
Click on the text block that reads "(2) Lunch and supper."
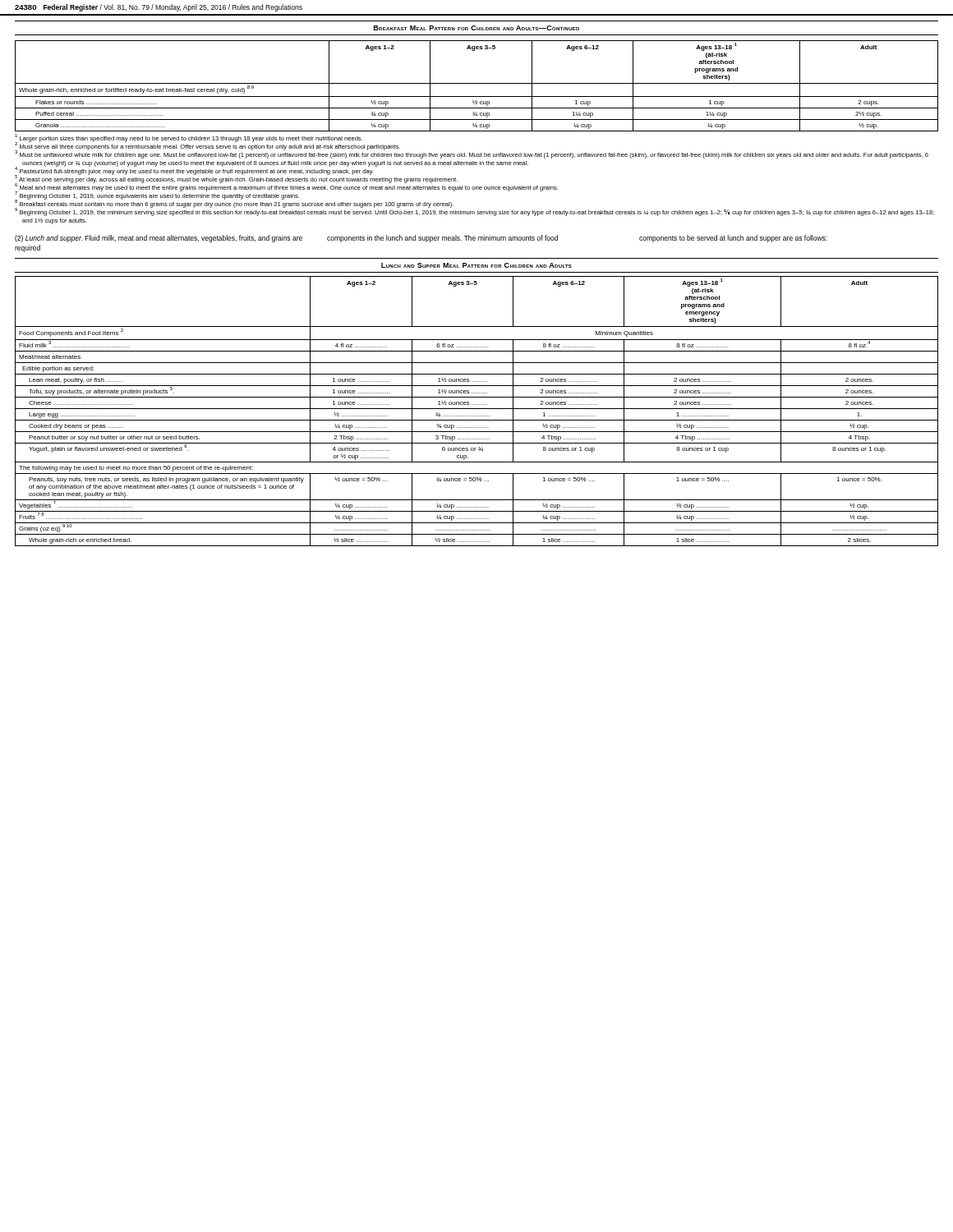pyautogui.click(x=159, y=243)
